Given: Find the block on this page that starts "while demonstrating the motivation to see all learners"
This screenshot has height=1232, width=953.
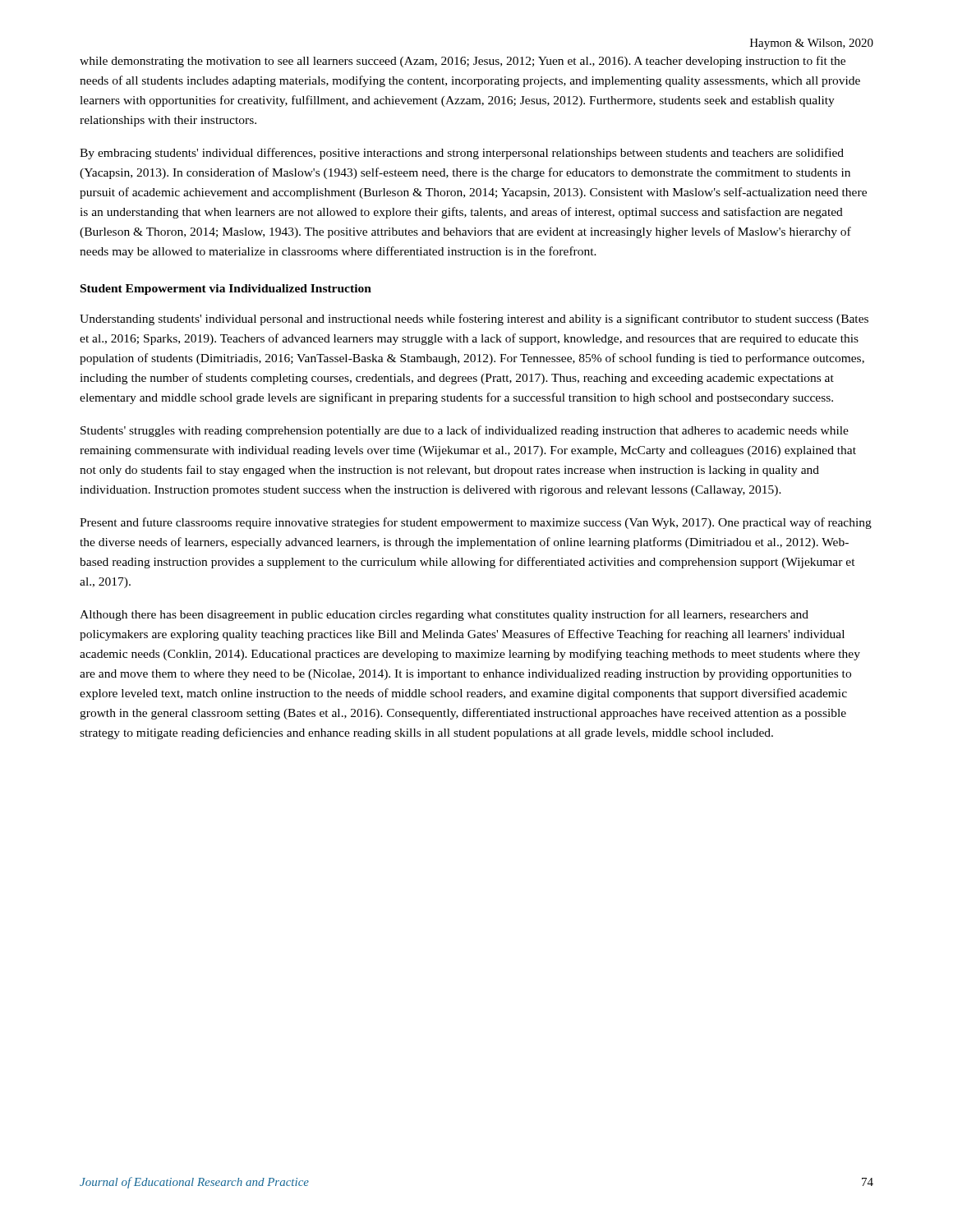Looking at the screenshot, I should click(x=476, y=90).
